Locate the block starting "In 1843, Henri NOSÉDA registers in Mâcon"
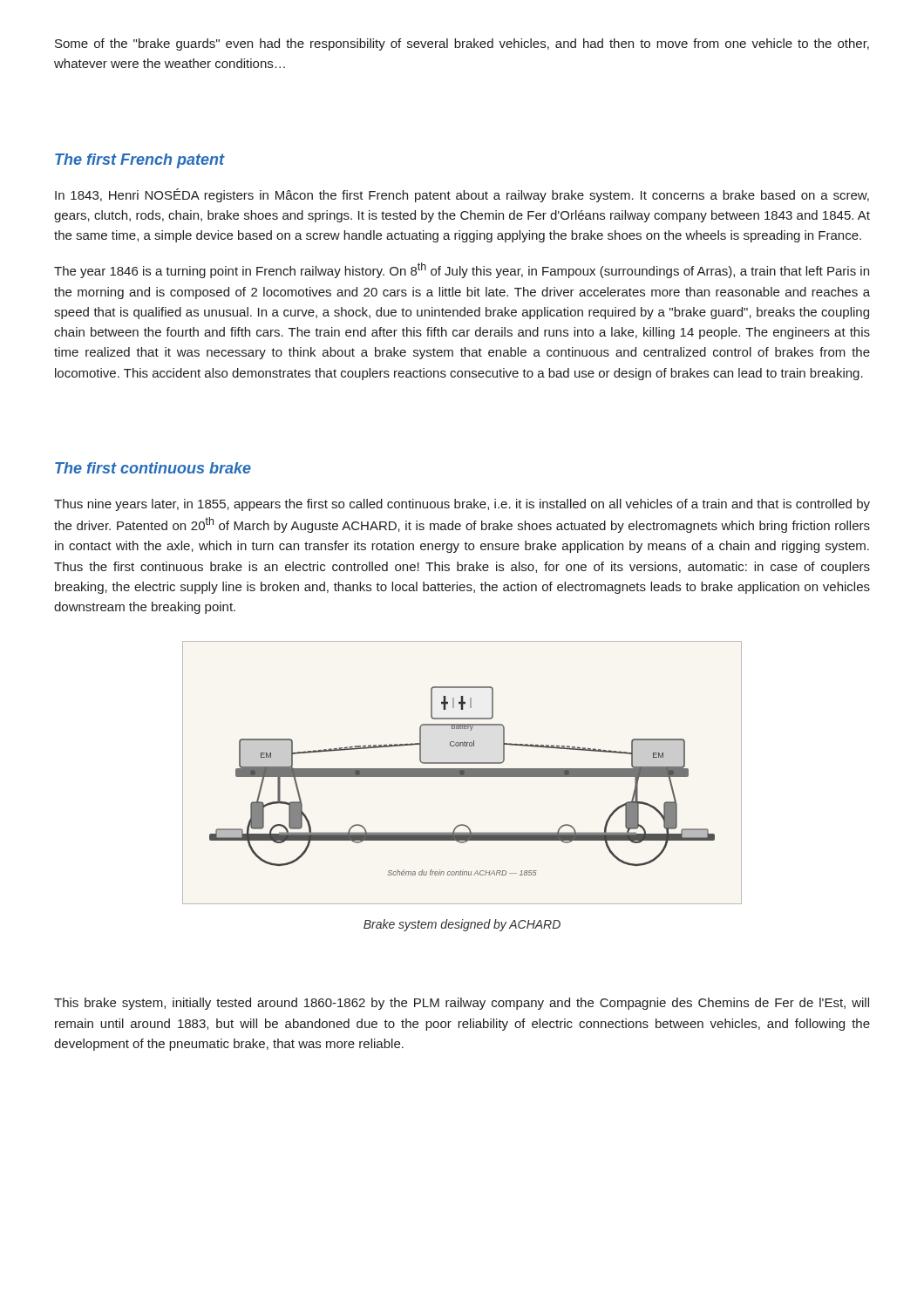Viewport: 924px width, 1308px height. [462, 215]
